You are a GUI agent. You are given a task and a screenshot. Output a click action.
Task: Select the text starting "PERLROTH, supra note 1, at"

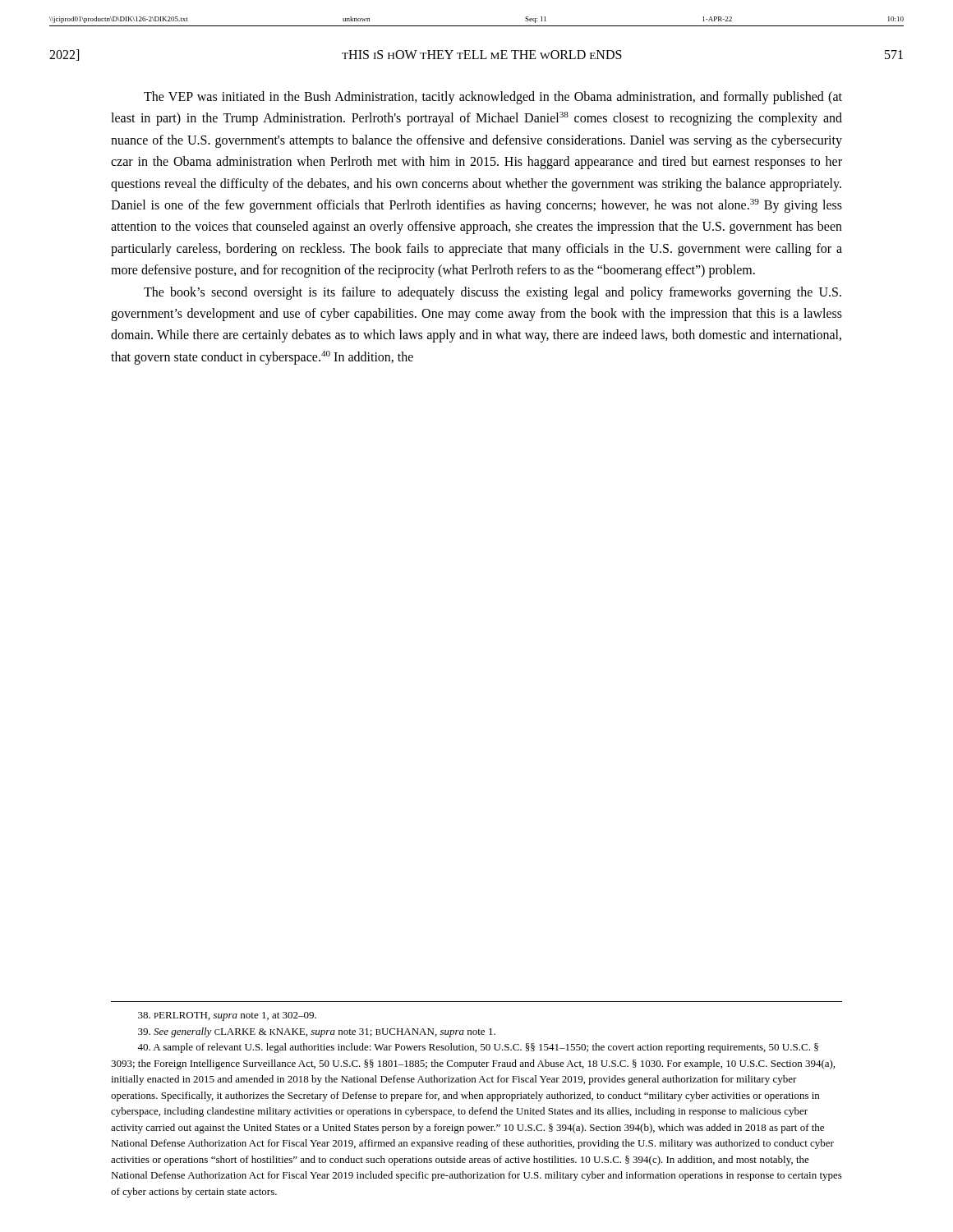point(227,1016)
